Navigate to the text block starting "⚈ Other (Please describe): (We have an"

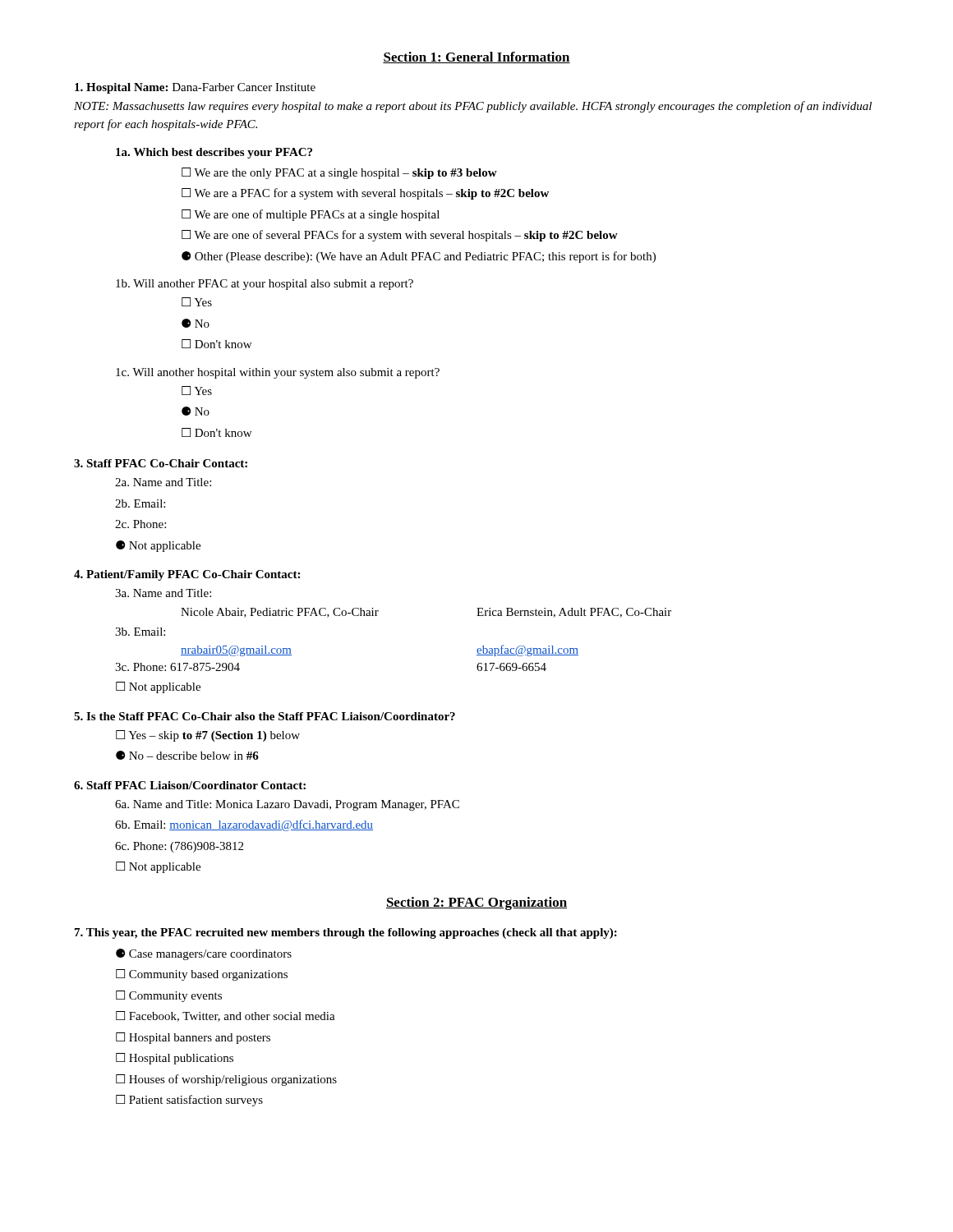[418, 256]
